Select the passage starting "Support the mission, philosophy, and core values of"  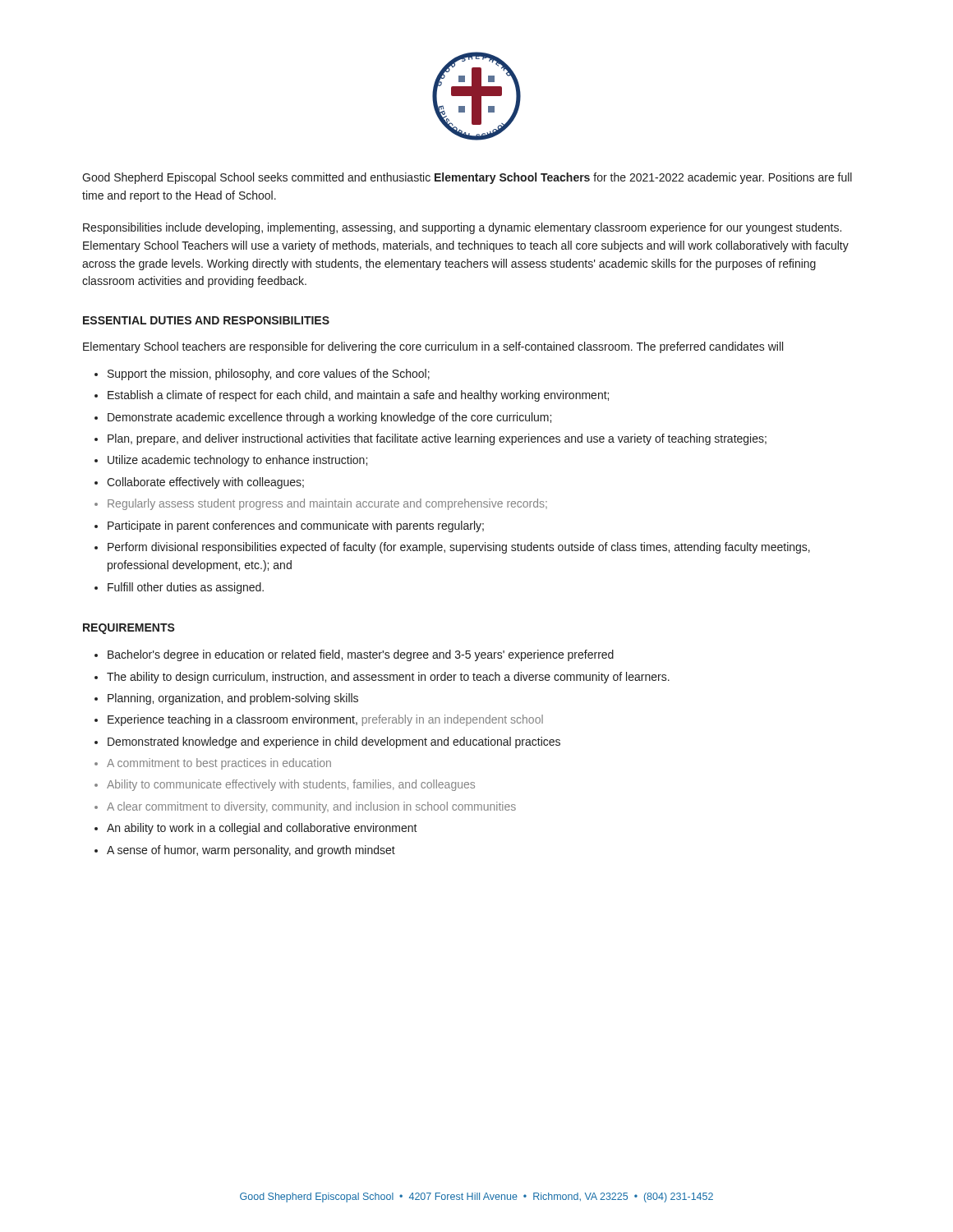[268, 374]
